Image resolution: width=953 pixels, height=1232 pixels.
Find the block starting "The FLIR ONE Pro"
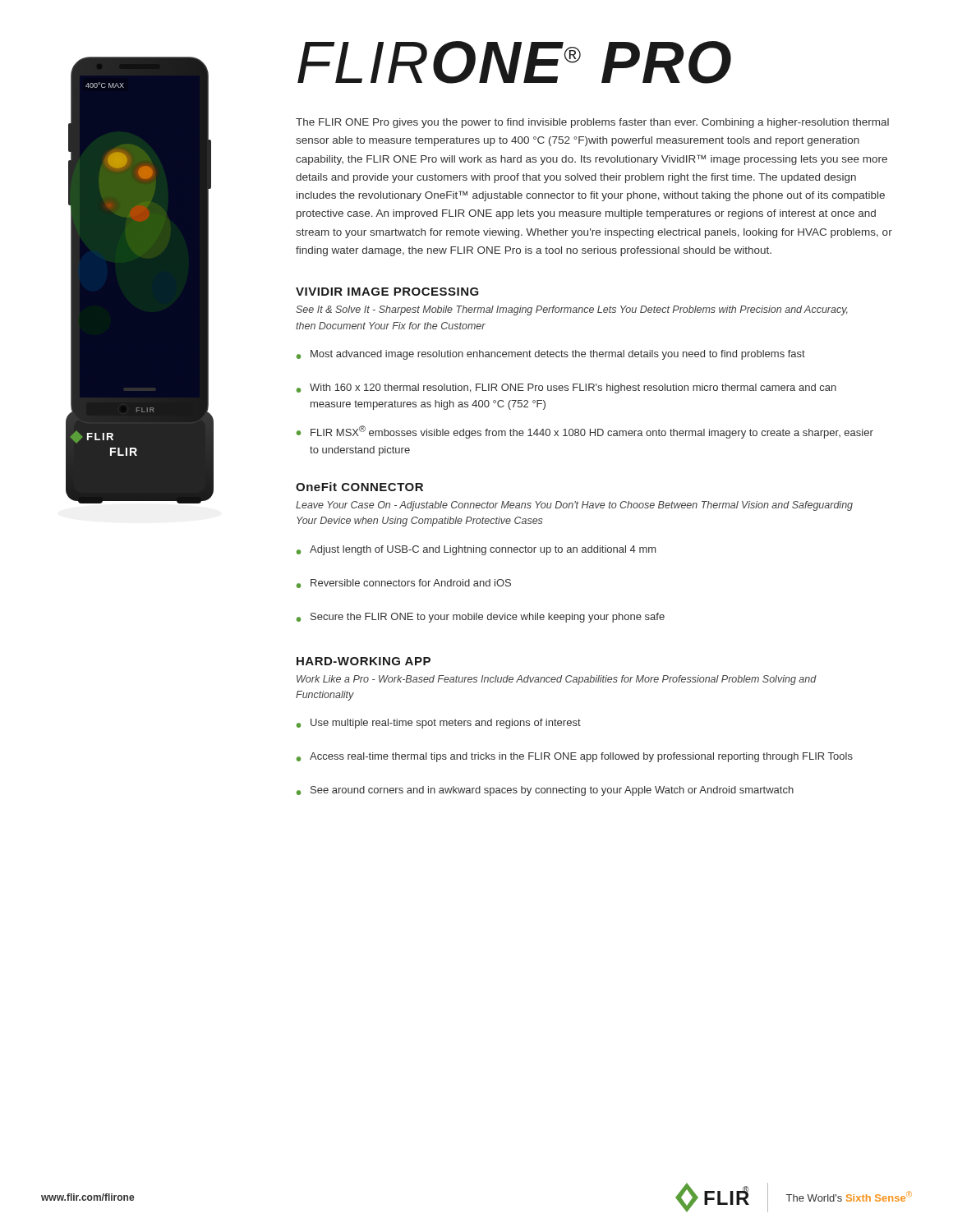pos(594,186)
